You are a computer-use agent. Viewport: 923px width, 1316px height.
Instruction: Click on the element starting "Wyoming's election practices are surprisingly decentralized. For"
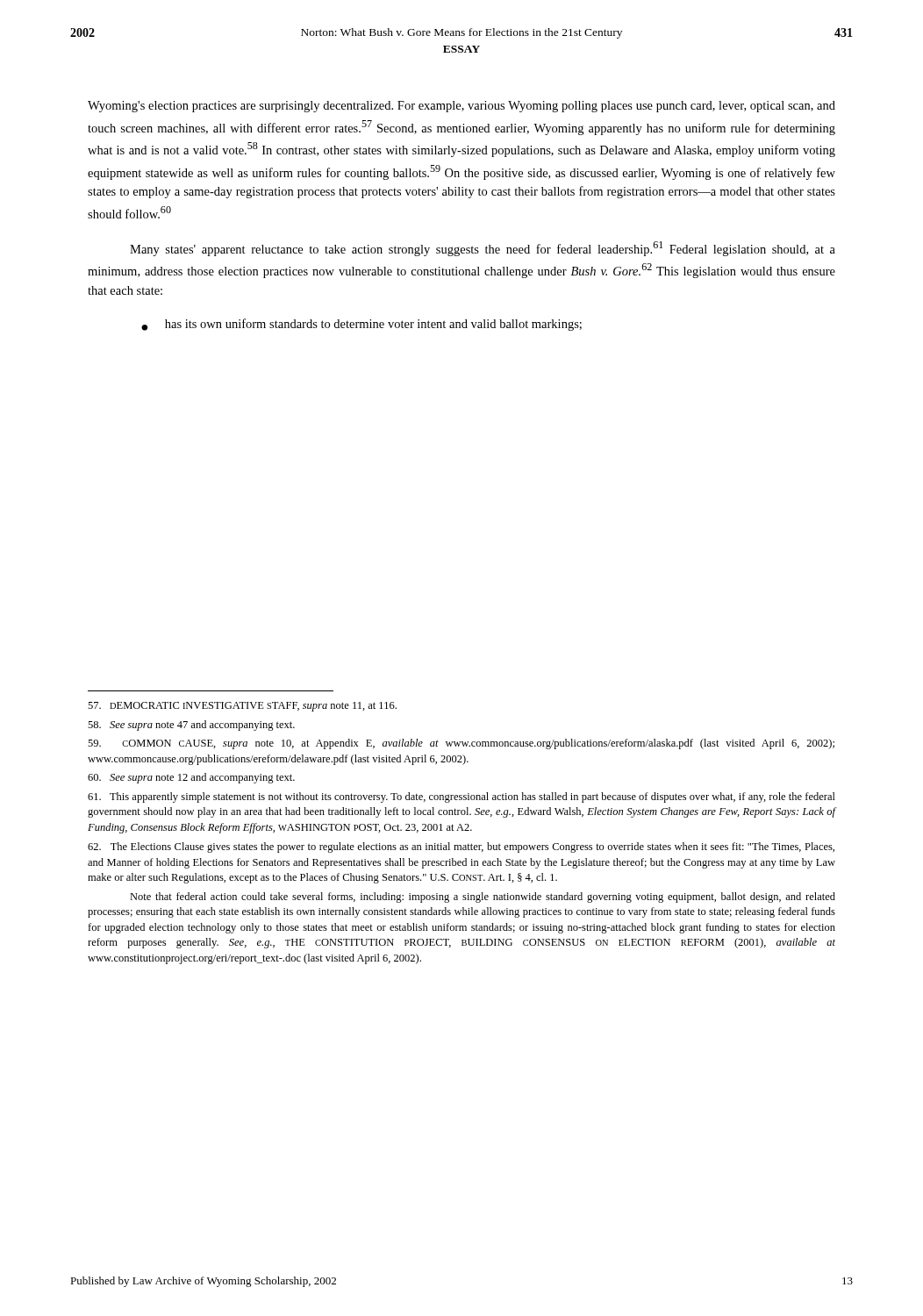click(462, 160)
